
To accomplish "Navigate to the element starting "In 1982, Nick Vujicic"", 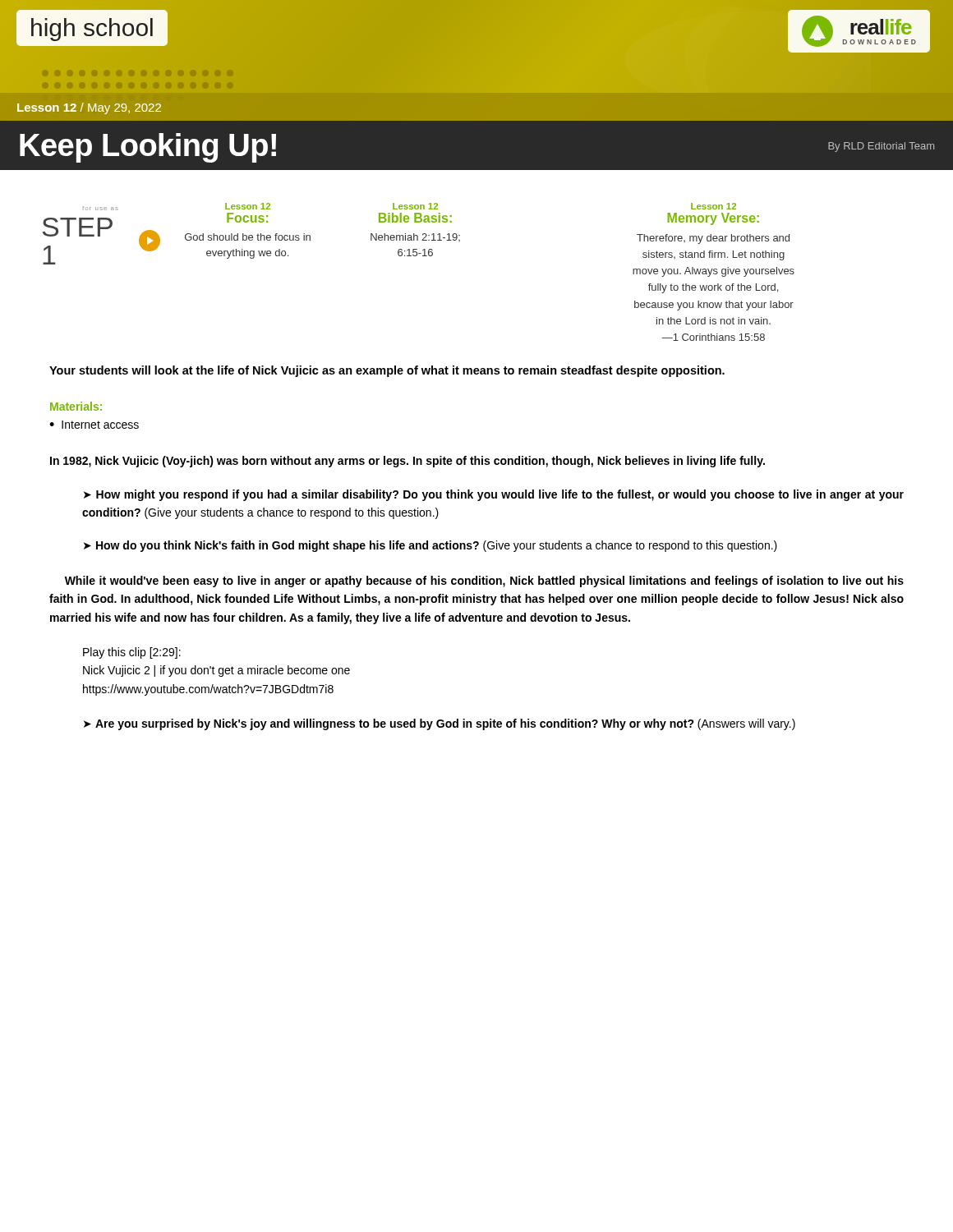I will (407, 461).
